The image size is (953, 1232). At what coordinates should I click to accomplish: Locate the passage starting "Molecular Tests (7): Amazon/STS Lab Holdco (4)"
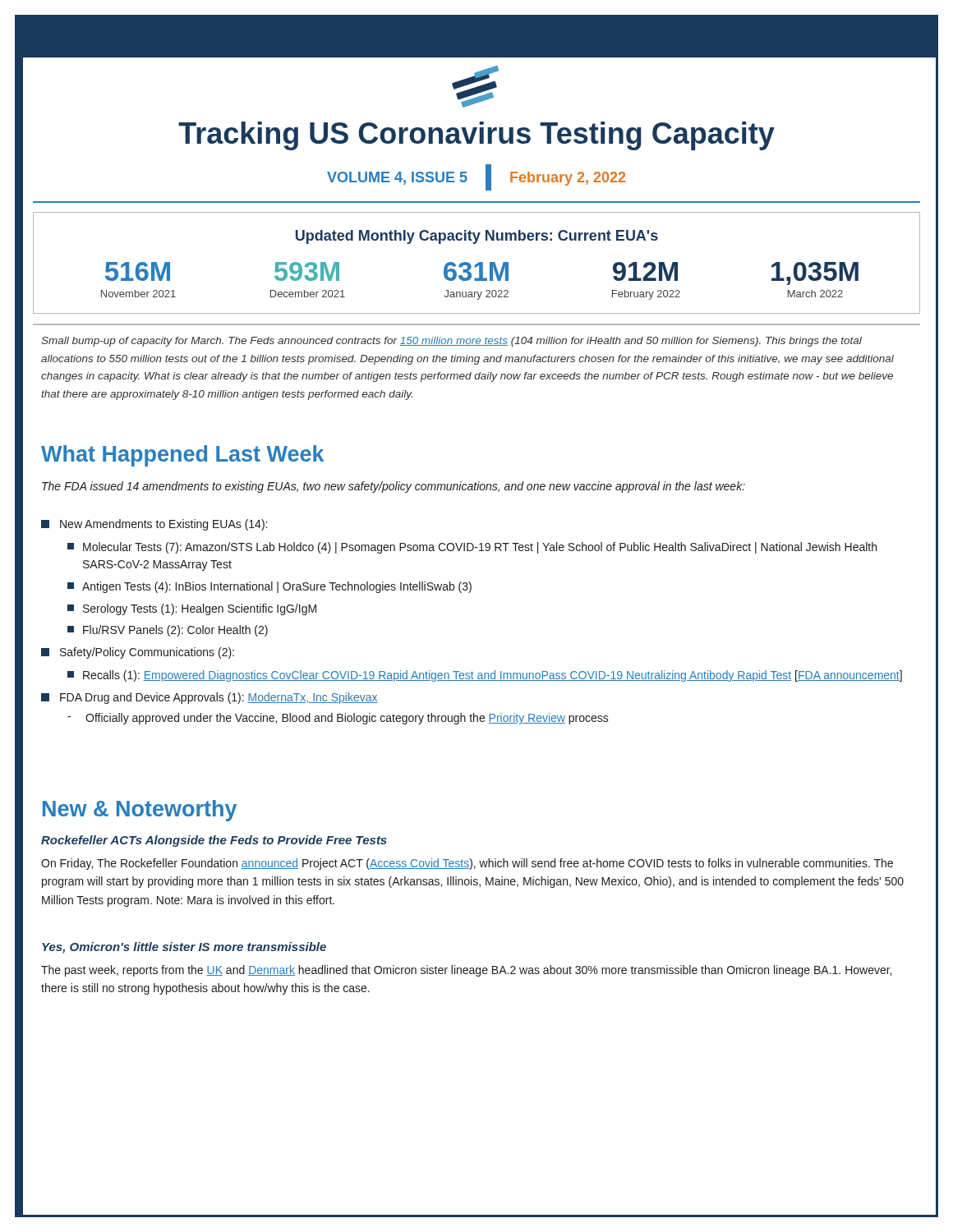point(490,556)
